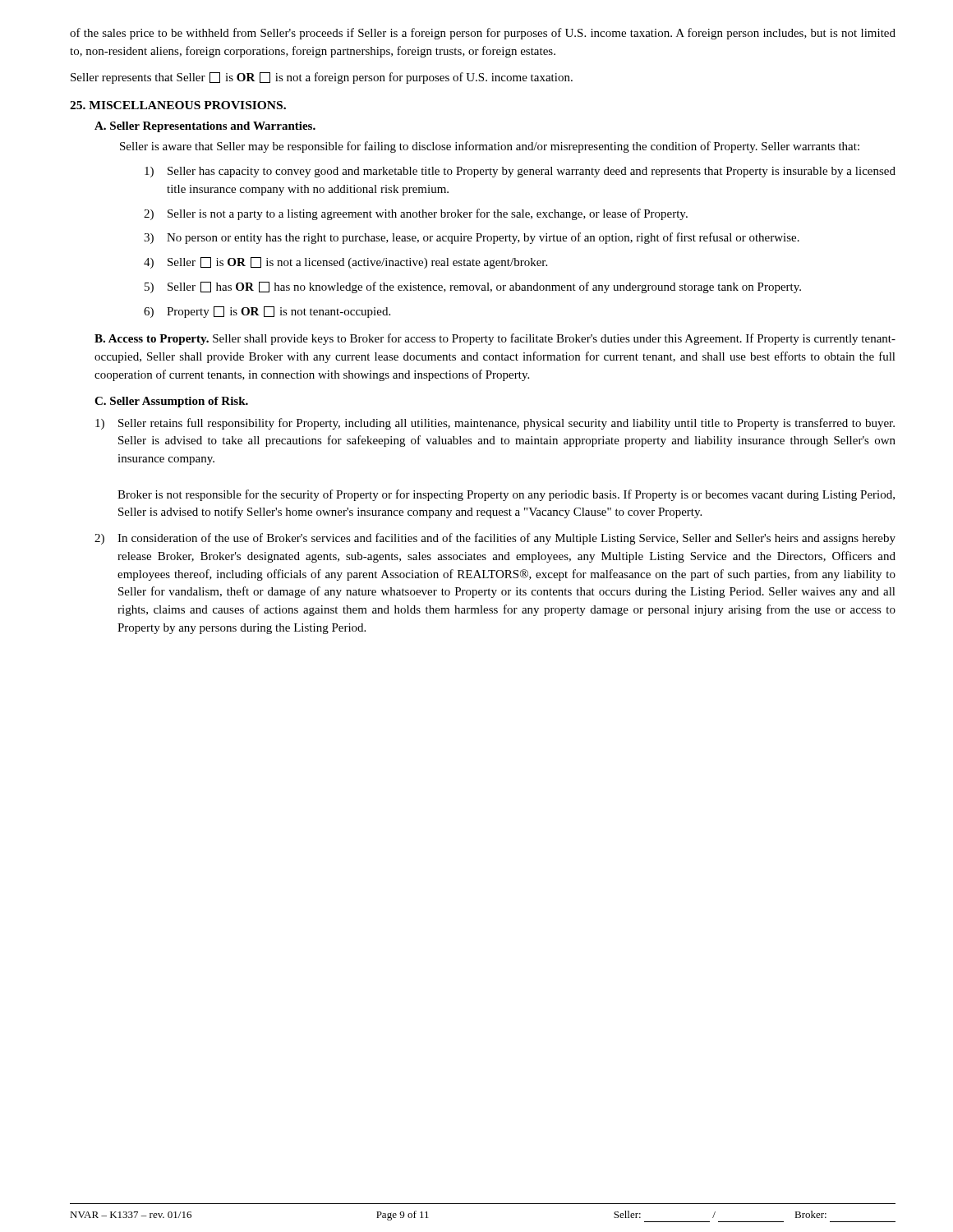The image size is (953, 1232).
Task: Navigate to the passage starting "C. Seller Assumption of Risk."
Action: click(x=171, y=400)
